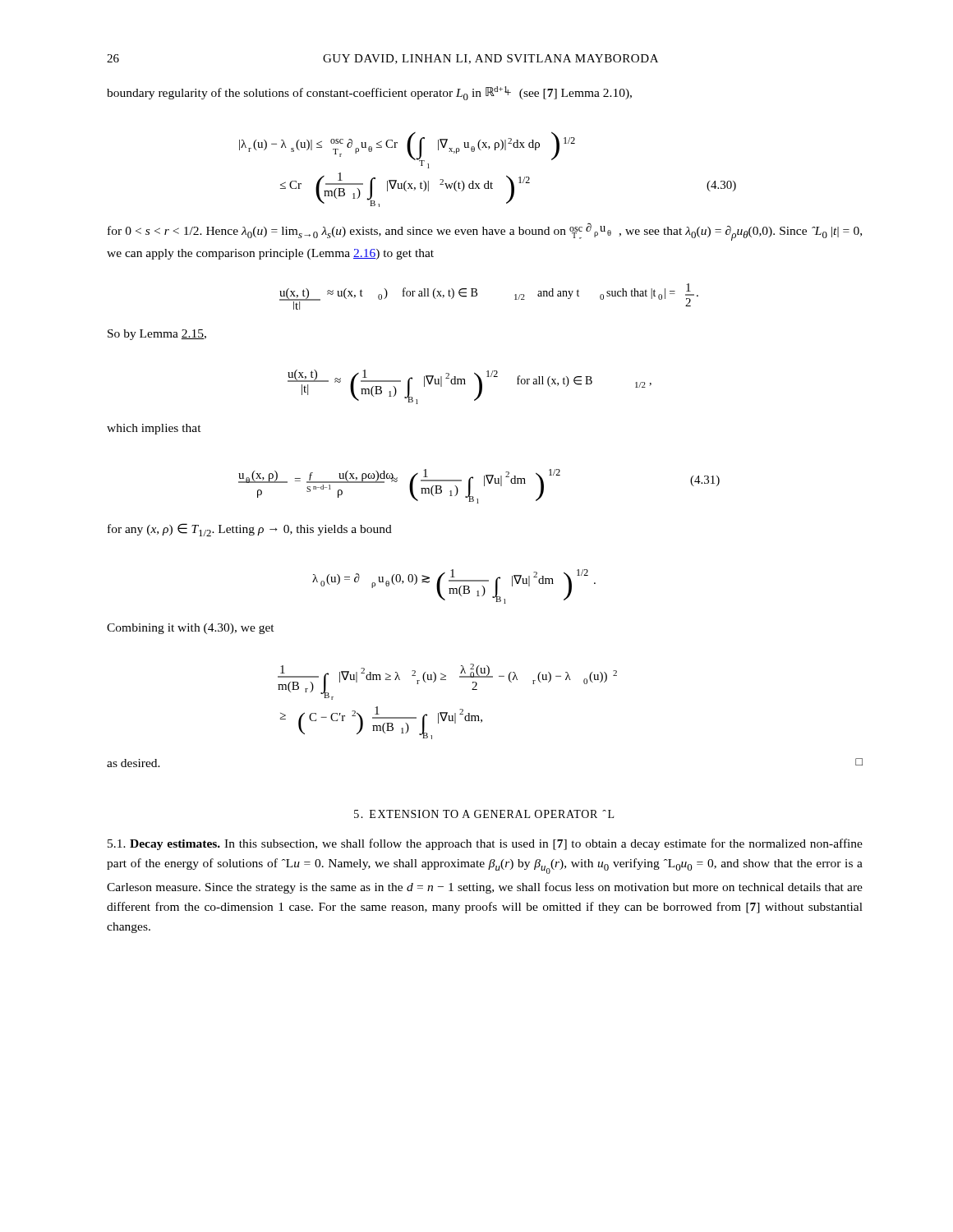Find the section header with the text "5. EXTENSION TO A GENERAL OPERATOR ˆL"
The width and height of the screenshot is (953, 1232).
pos(485,814)
